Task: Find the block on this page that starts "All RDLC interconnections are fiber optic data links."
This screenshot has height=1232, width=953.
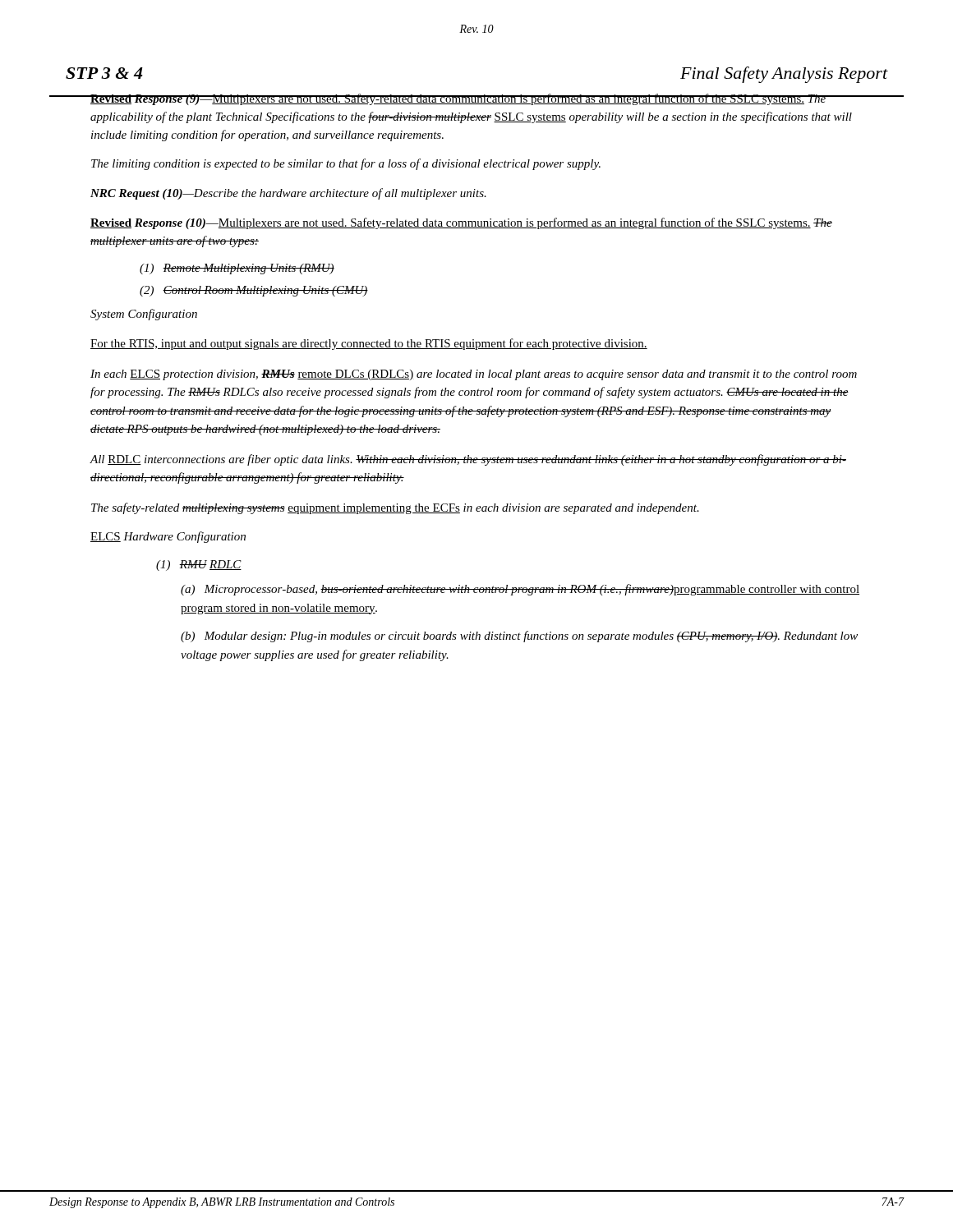Action: 468,468
